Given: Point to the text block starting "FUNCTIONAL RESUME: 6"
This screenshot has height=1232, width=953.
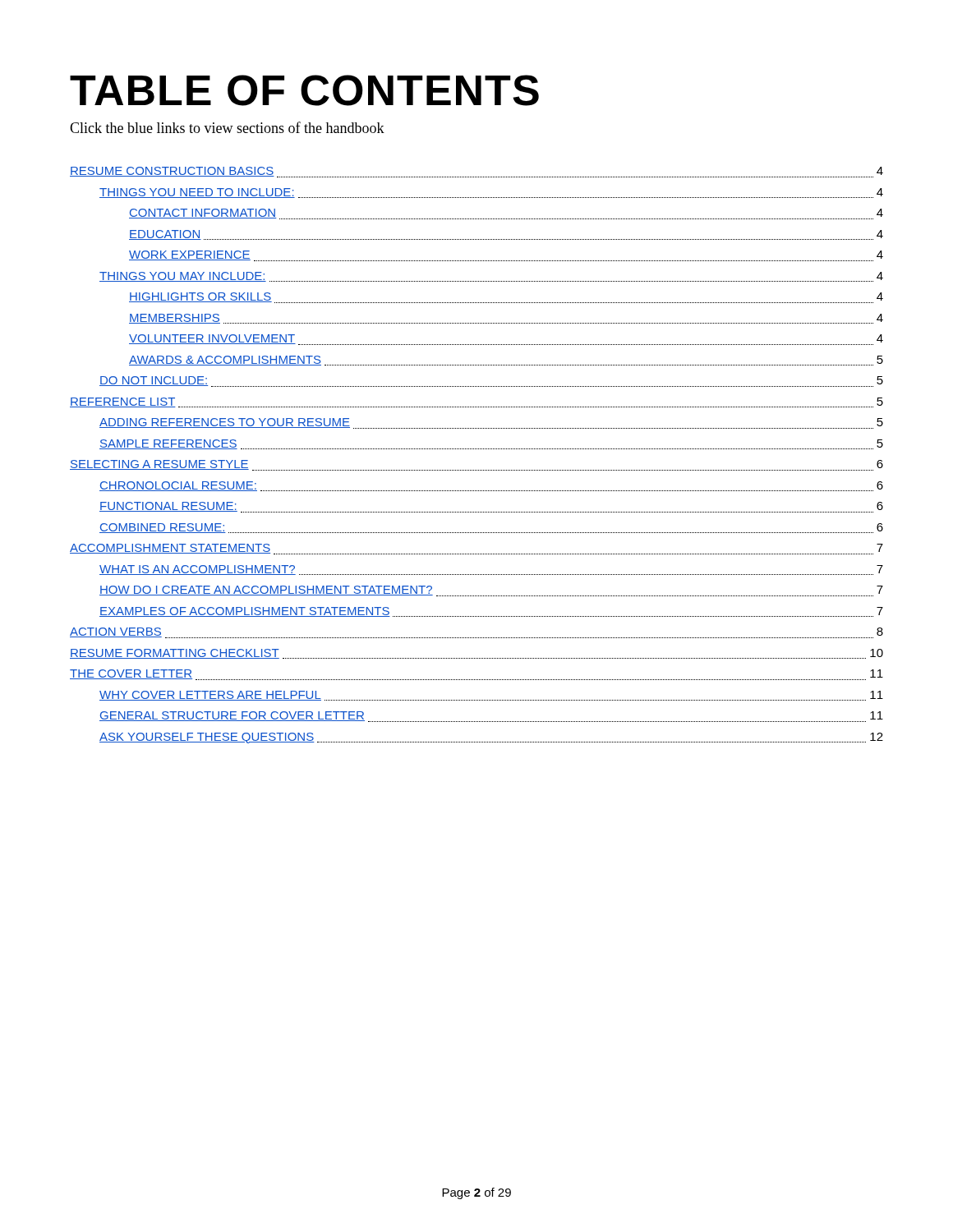Looking at the screenshot, I should coord(491,506).
